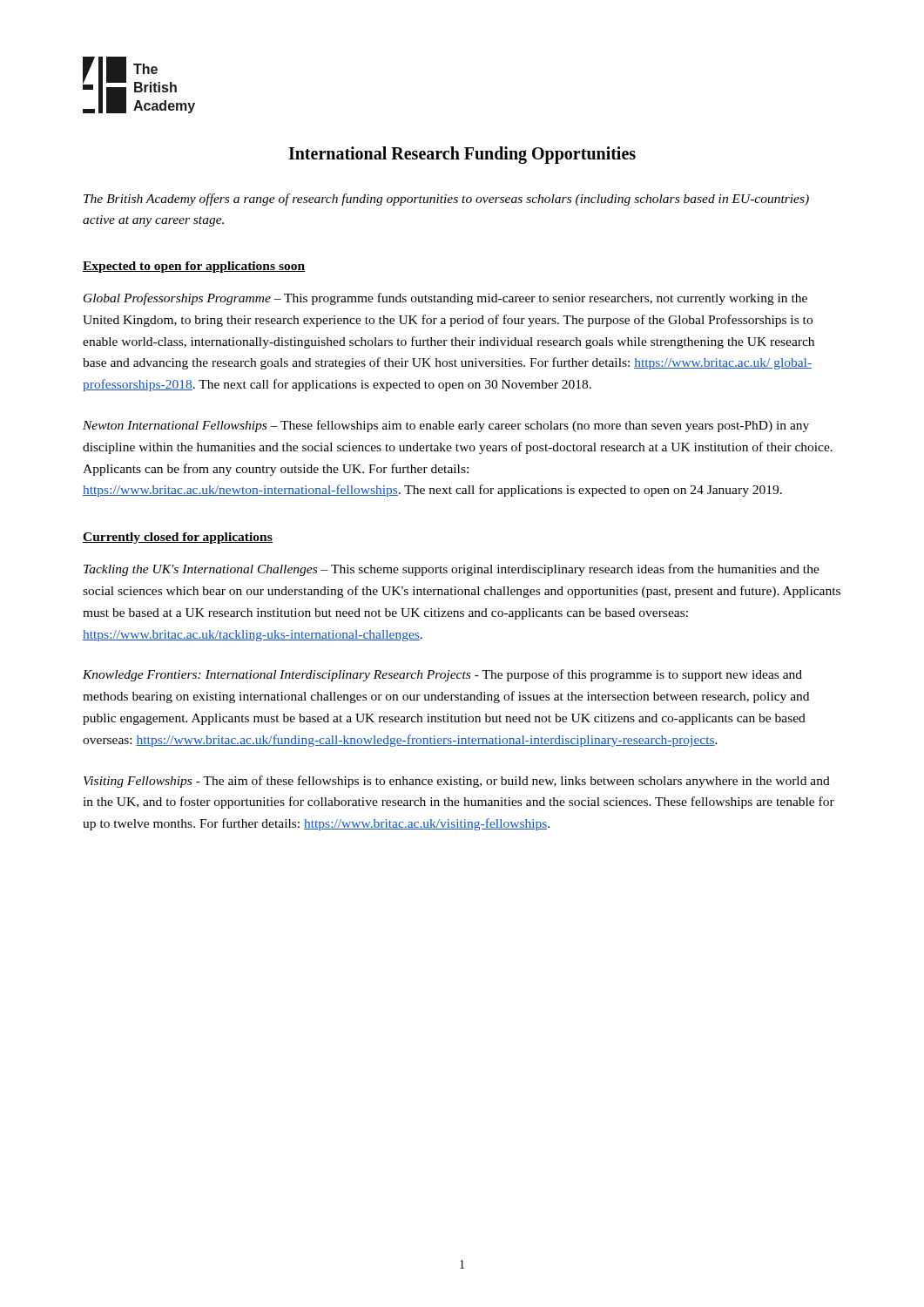
Task: Locate the logo
Action: pos(462,85)
